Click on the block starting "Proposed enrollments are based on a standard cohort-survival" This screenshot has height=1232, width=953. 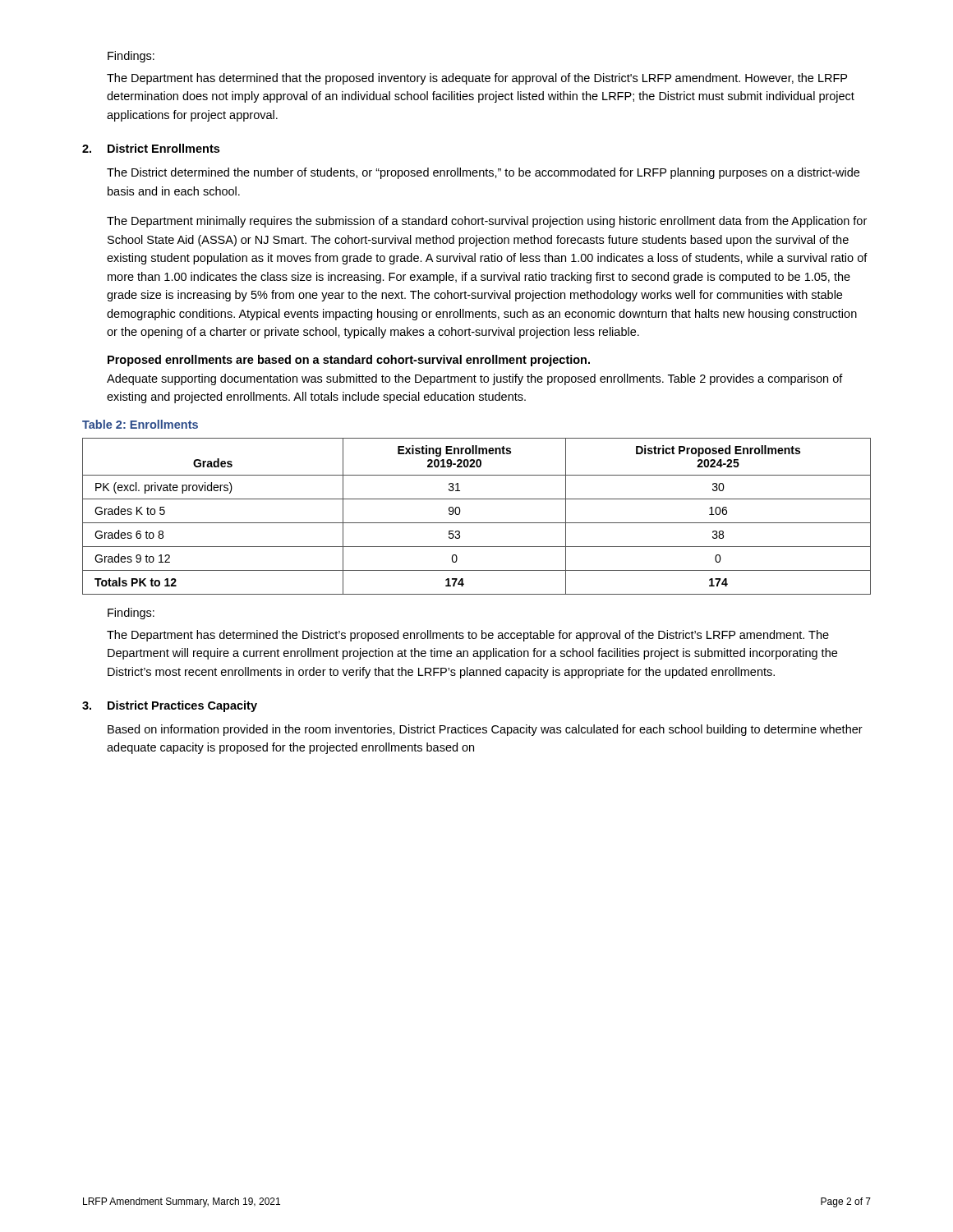point(349,359)
